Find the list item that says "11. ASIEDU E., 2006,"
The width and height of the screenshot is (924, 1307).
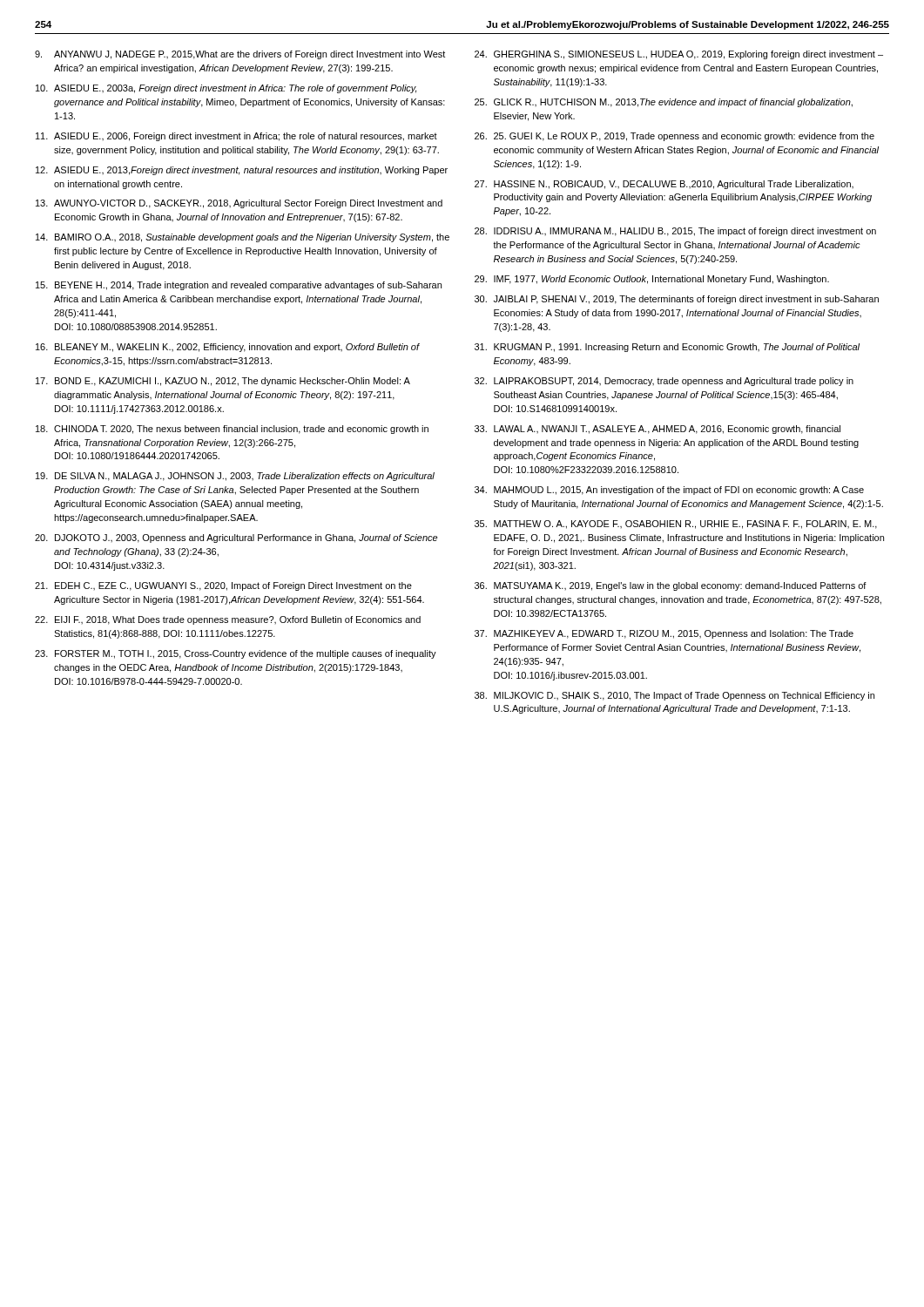pyautogui.click(x=242, y=143)
